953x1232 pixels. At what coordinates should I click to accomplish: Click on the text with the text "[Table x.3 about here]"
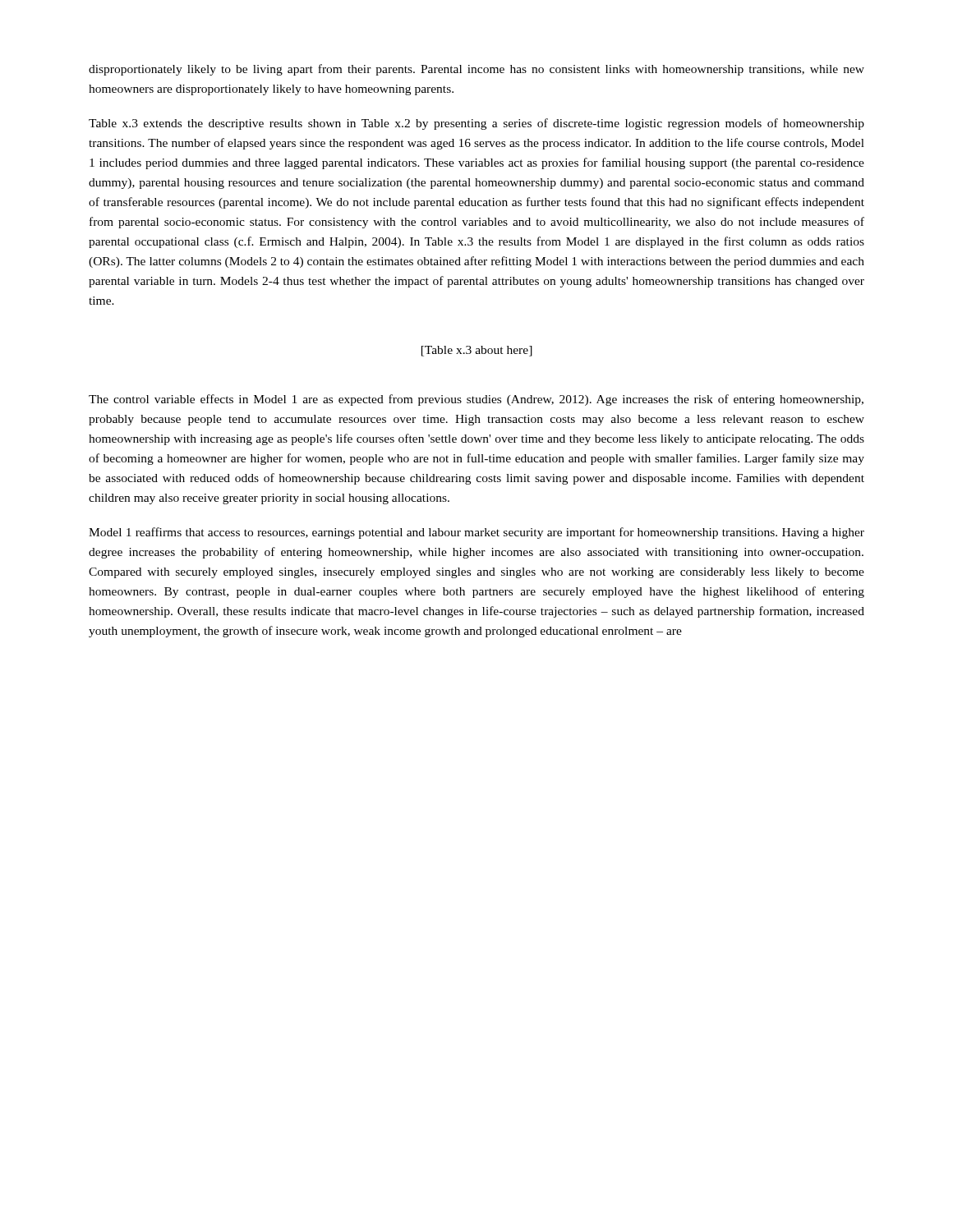click(476, 350)
